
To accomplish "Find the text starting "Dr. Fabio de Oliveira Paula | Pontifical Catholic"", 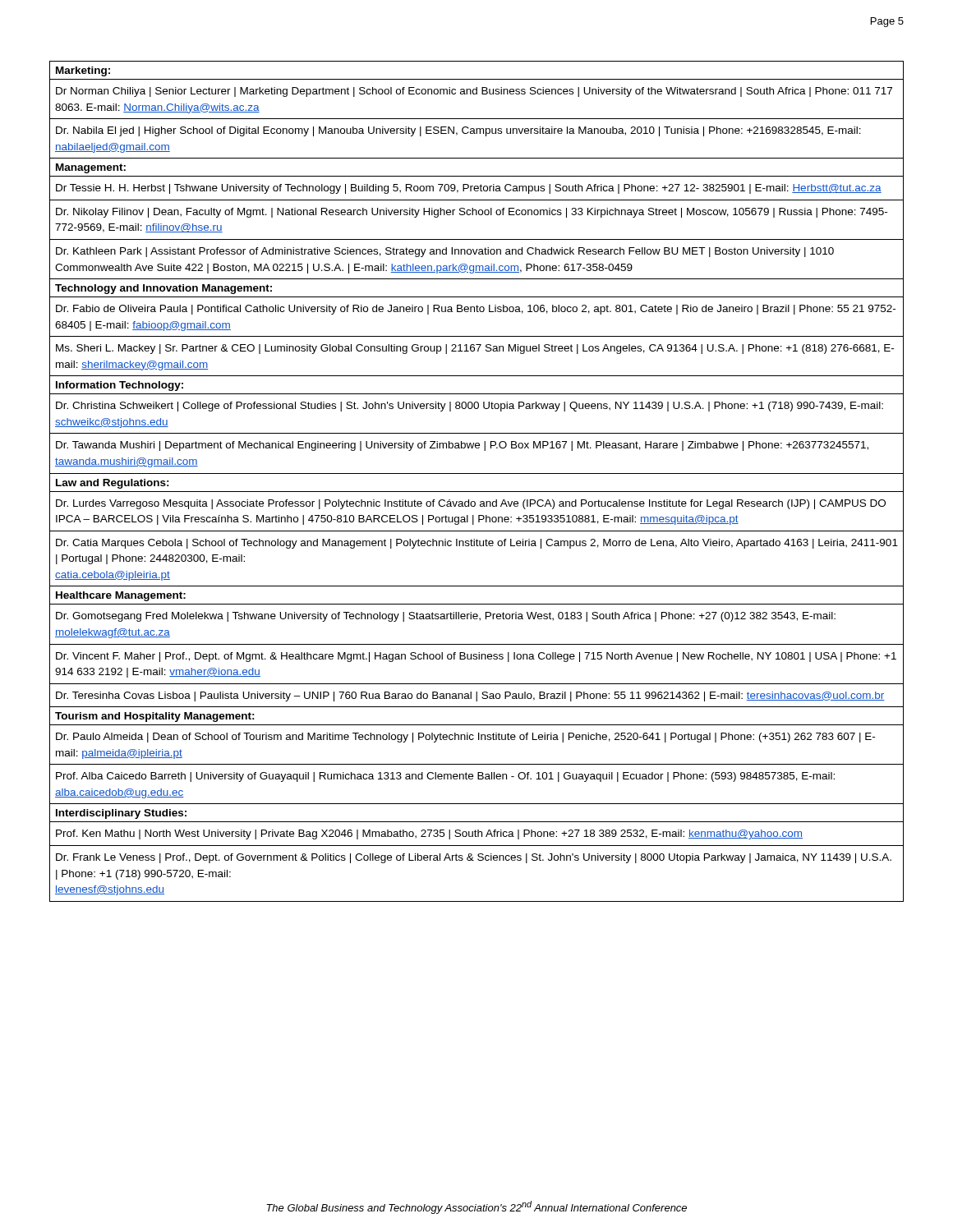I will pyautogui.click(x=476, y=317).
